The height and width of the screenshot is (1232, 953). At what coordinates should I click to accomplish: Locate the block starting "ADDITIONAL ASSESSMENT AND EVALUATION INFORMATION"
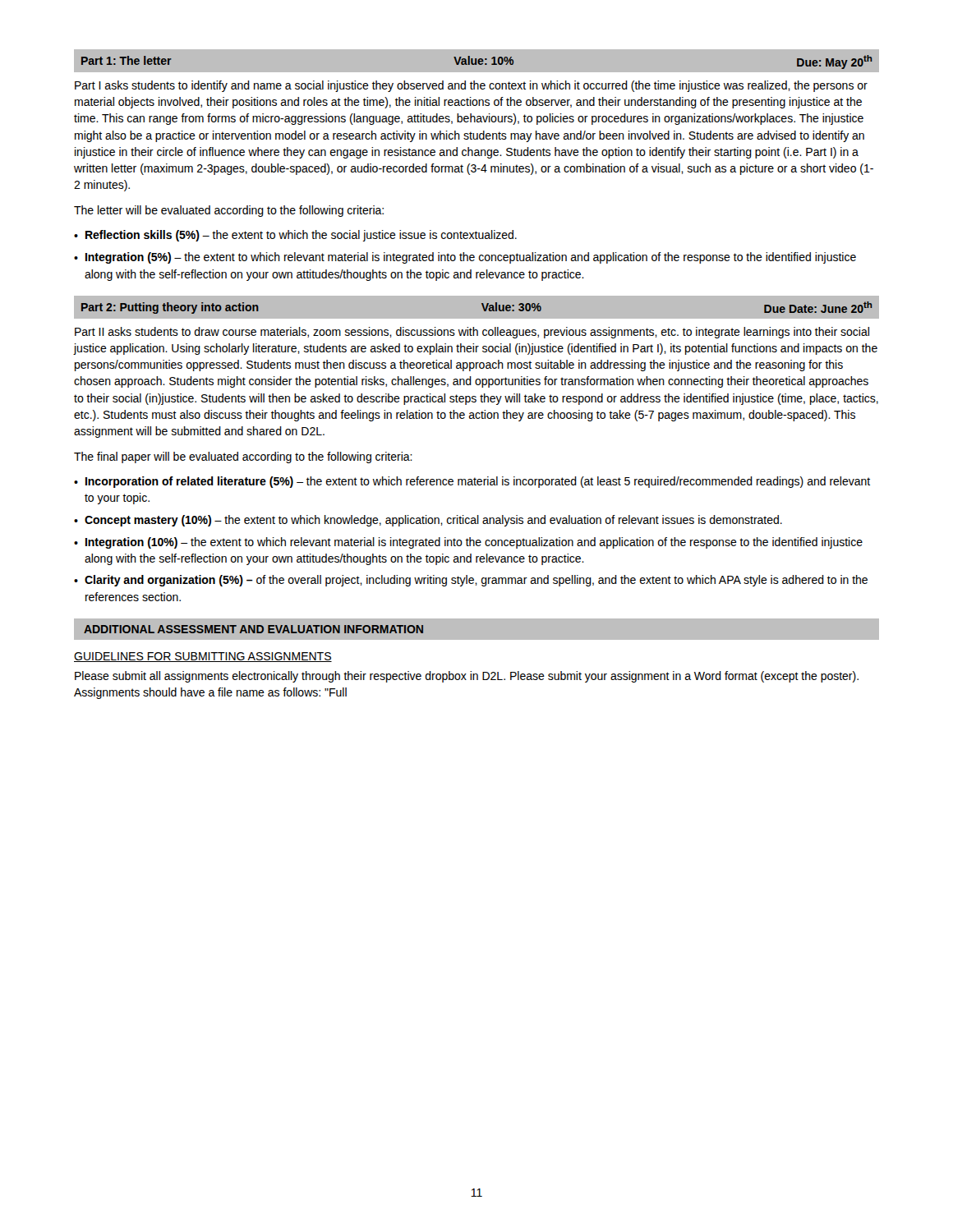tap(252, 629)
